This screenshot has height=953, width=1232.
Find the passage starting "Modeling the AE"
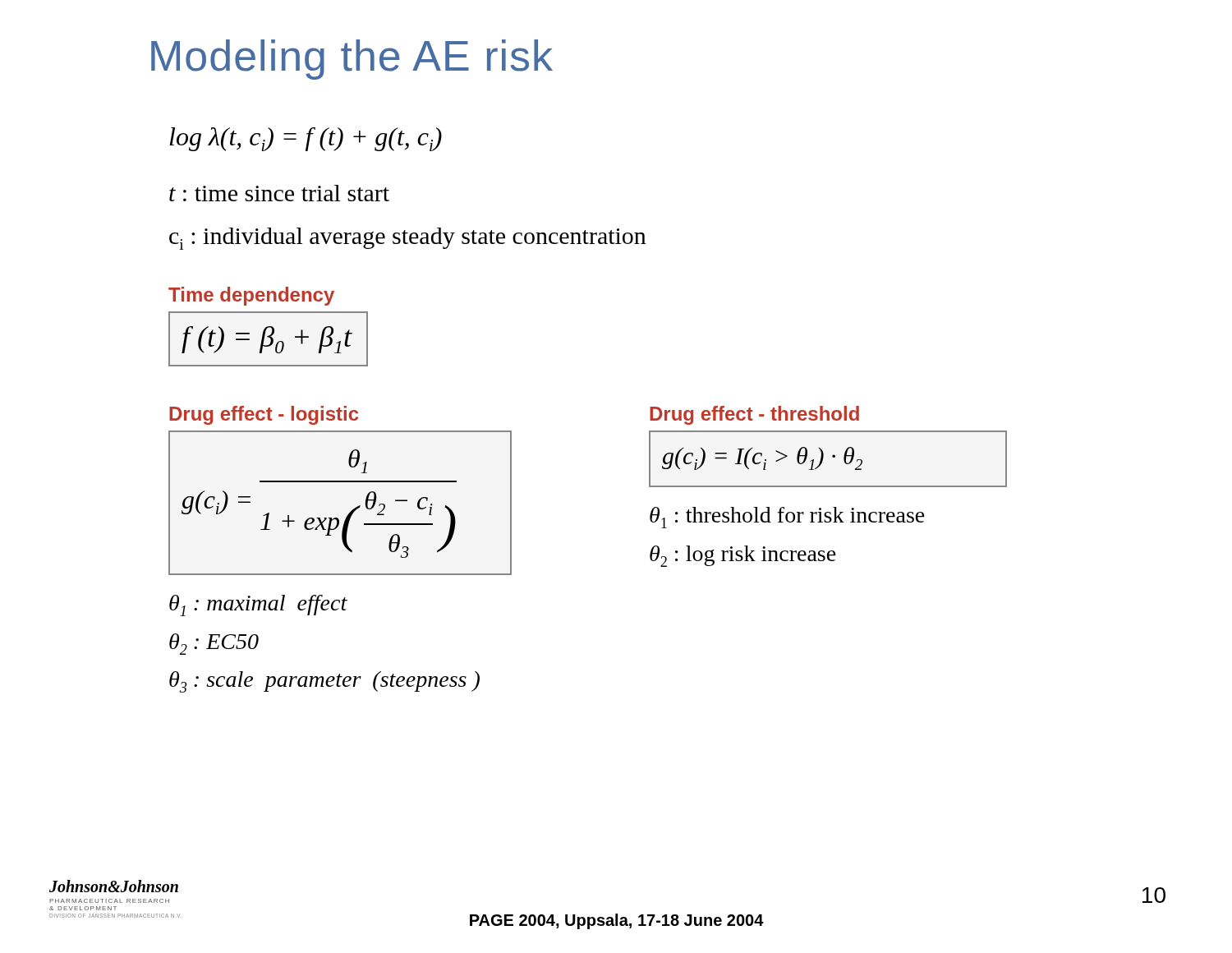coord(351,56)
